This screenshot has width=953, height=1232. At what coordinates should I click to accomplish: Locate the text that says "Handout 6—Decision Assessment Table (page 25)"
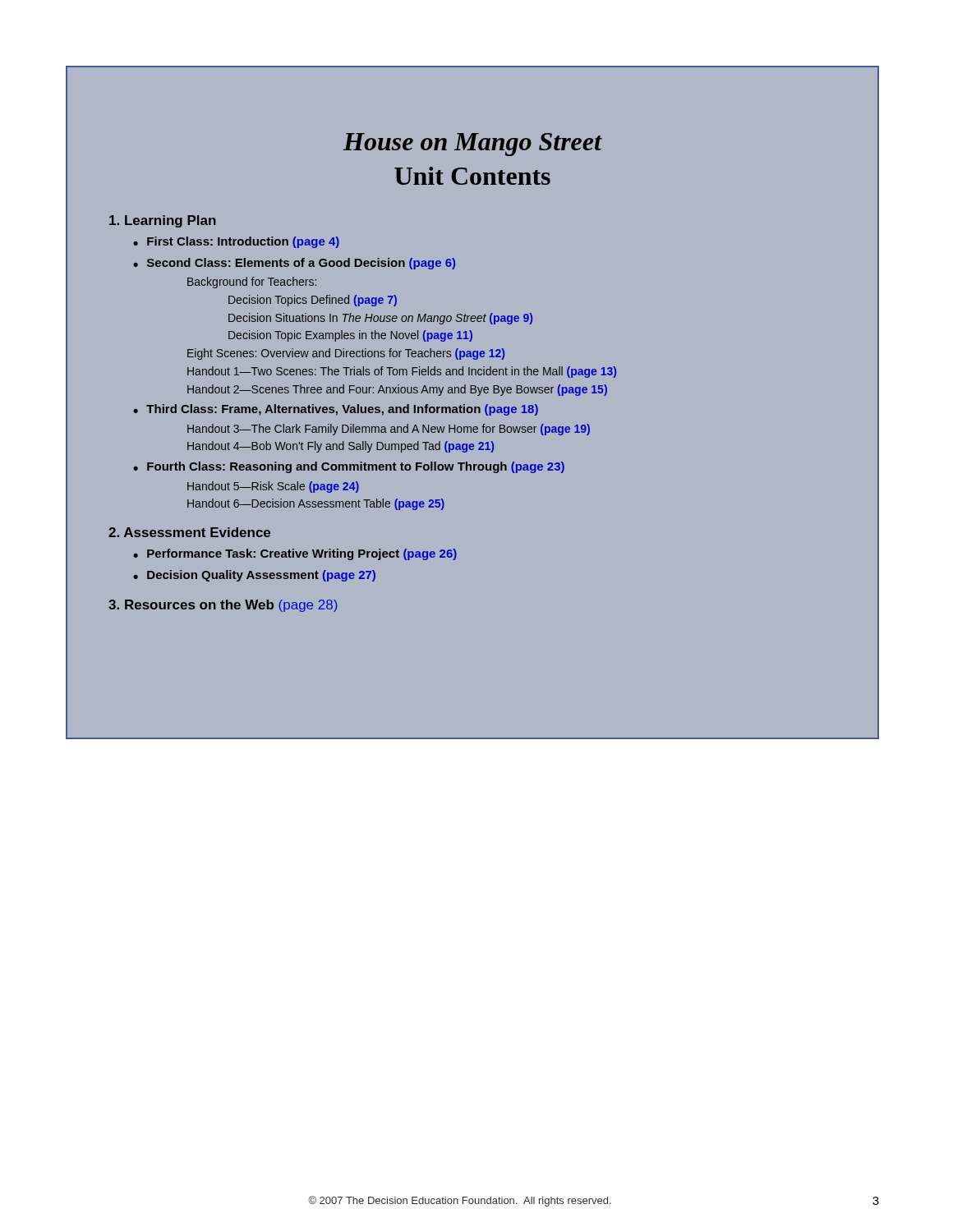(316, 504)
